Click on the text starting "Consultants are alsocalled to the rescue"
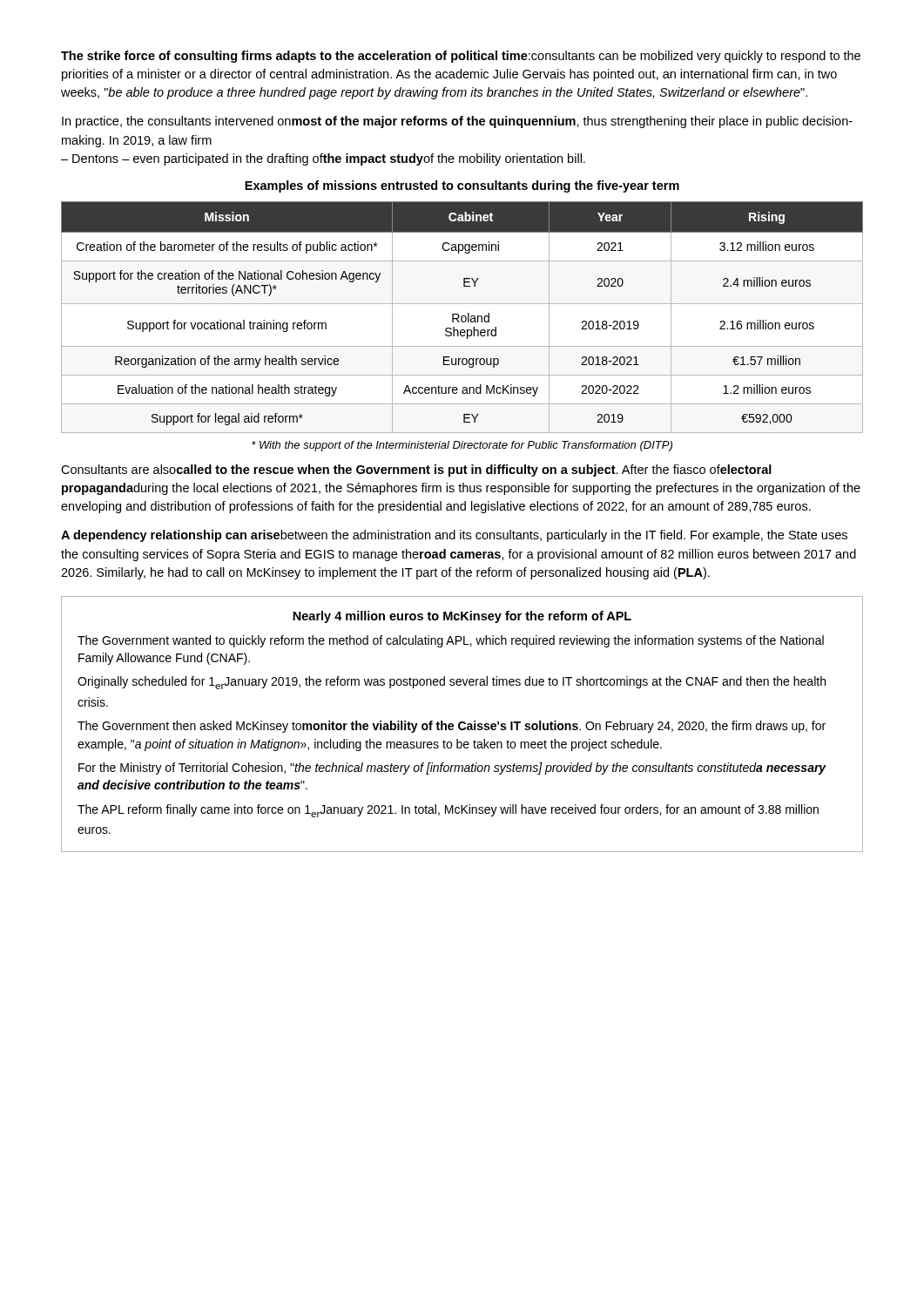924x1307 pixels. [461, 488]
